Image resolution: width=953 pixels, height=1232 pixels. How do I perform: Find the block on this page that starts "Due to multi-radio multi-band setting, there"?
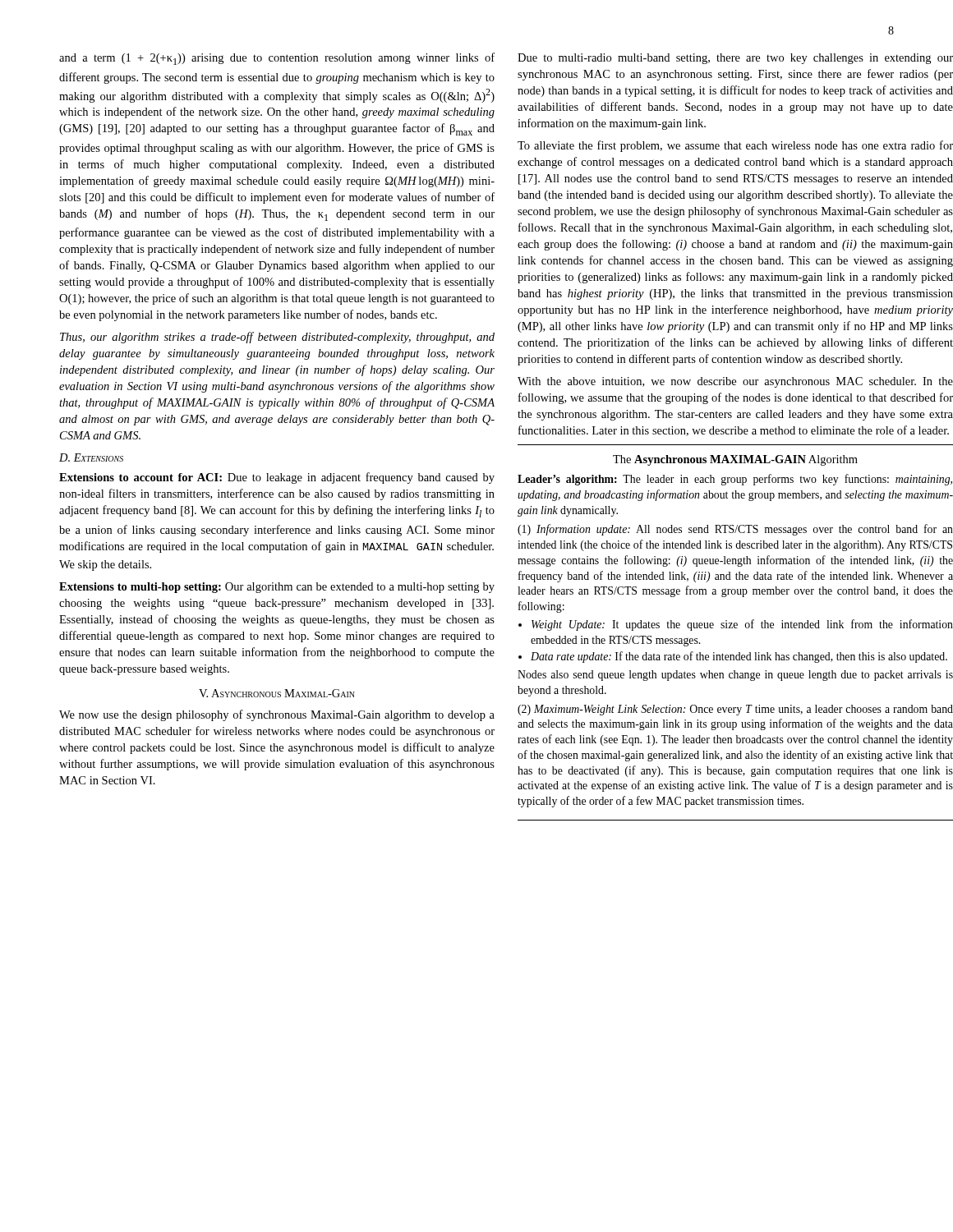pos(735,90)
